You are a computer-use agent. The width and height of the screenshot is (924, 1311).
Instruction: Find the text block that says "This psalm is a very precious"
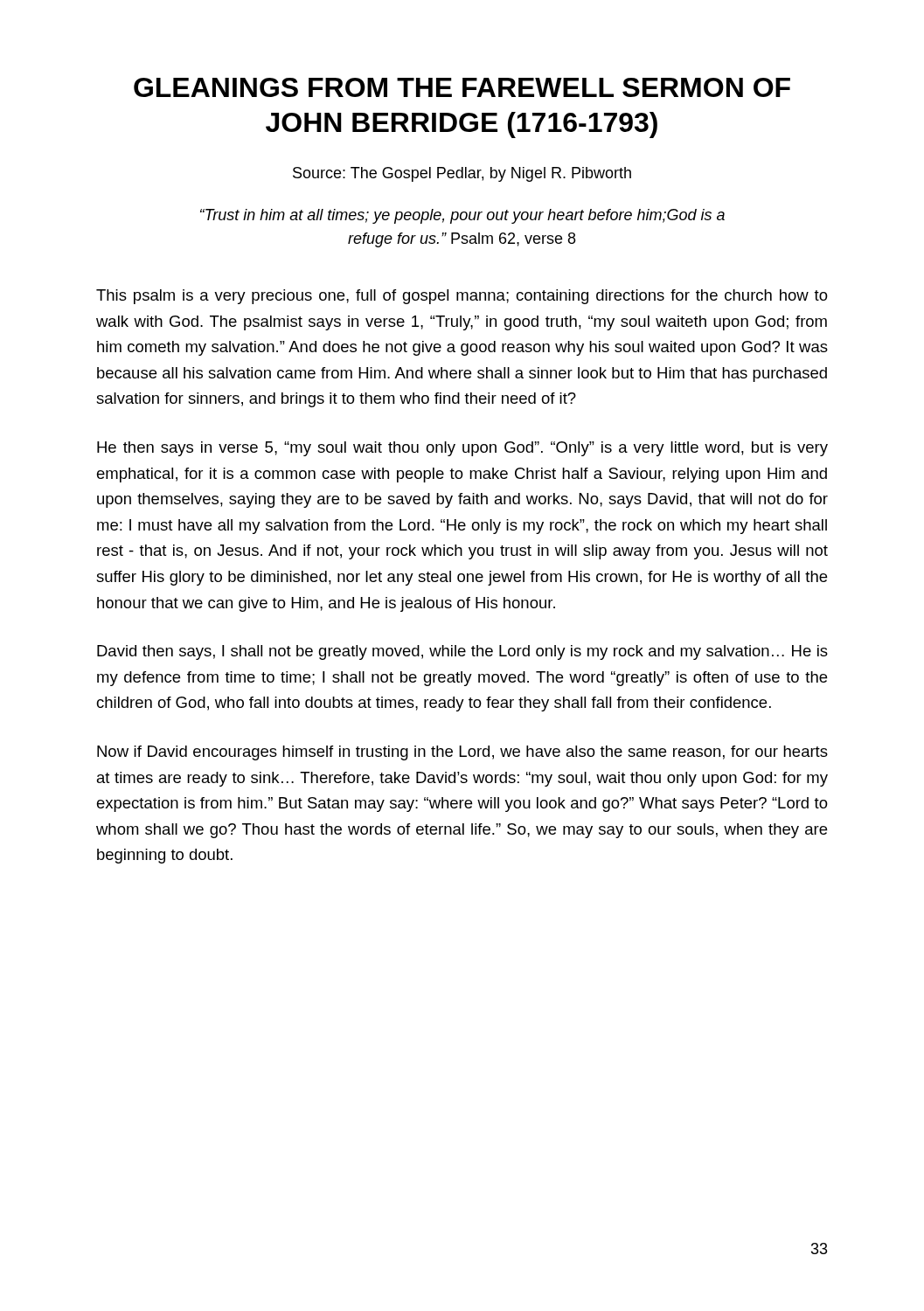pyautogui.click(x=462, y=347)
